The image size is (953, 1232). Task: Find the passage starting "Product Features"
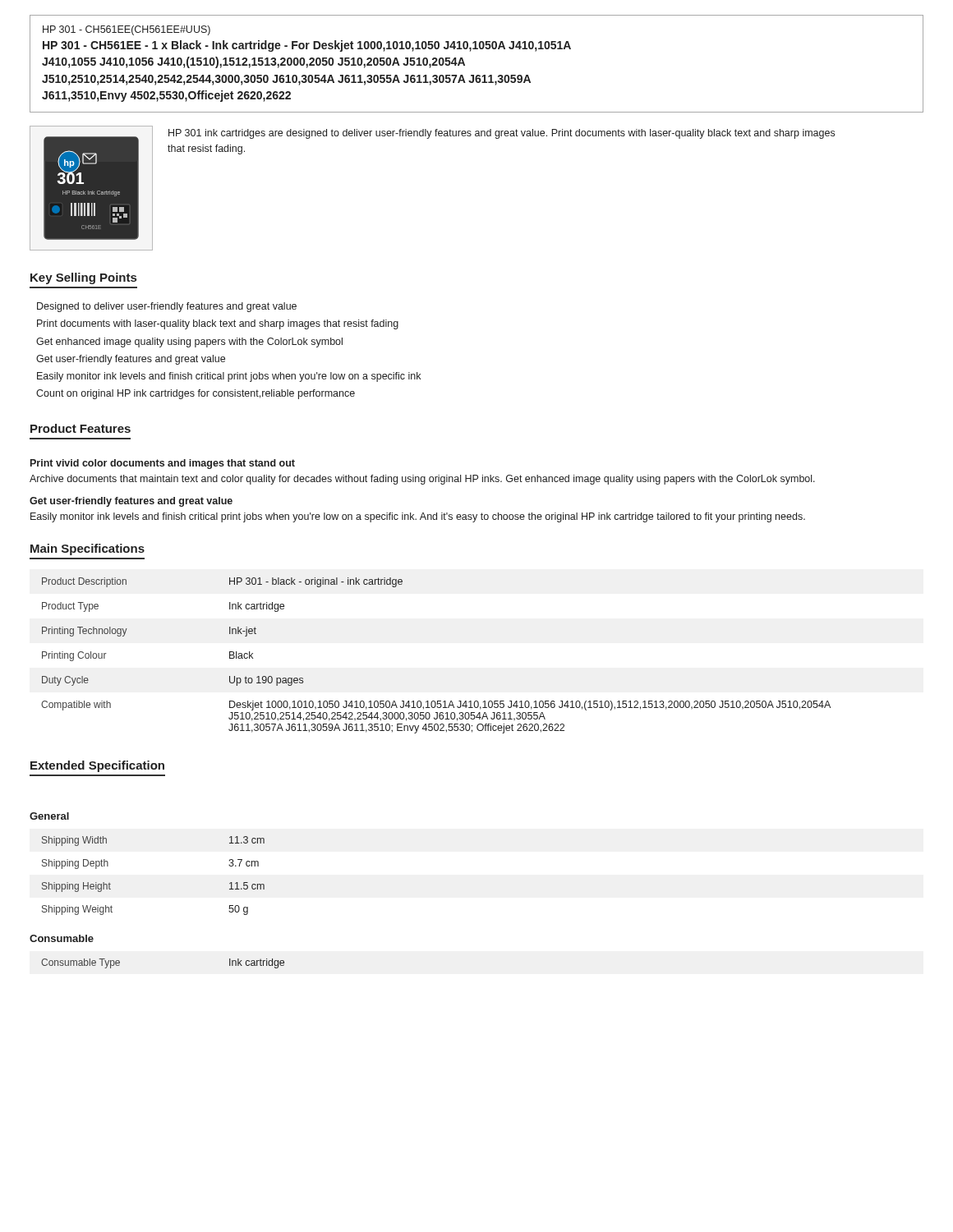click(80, 428)
